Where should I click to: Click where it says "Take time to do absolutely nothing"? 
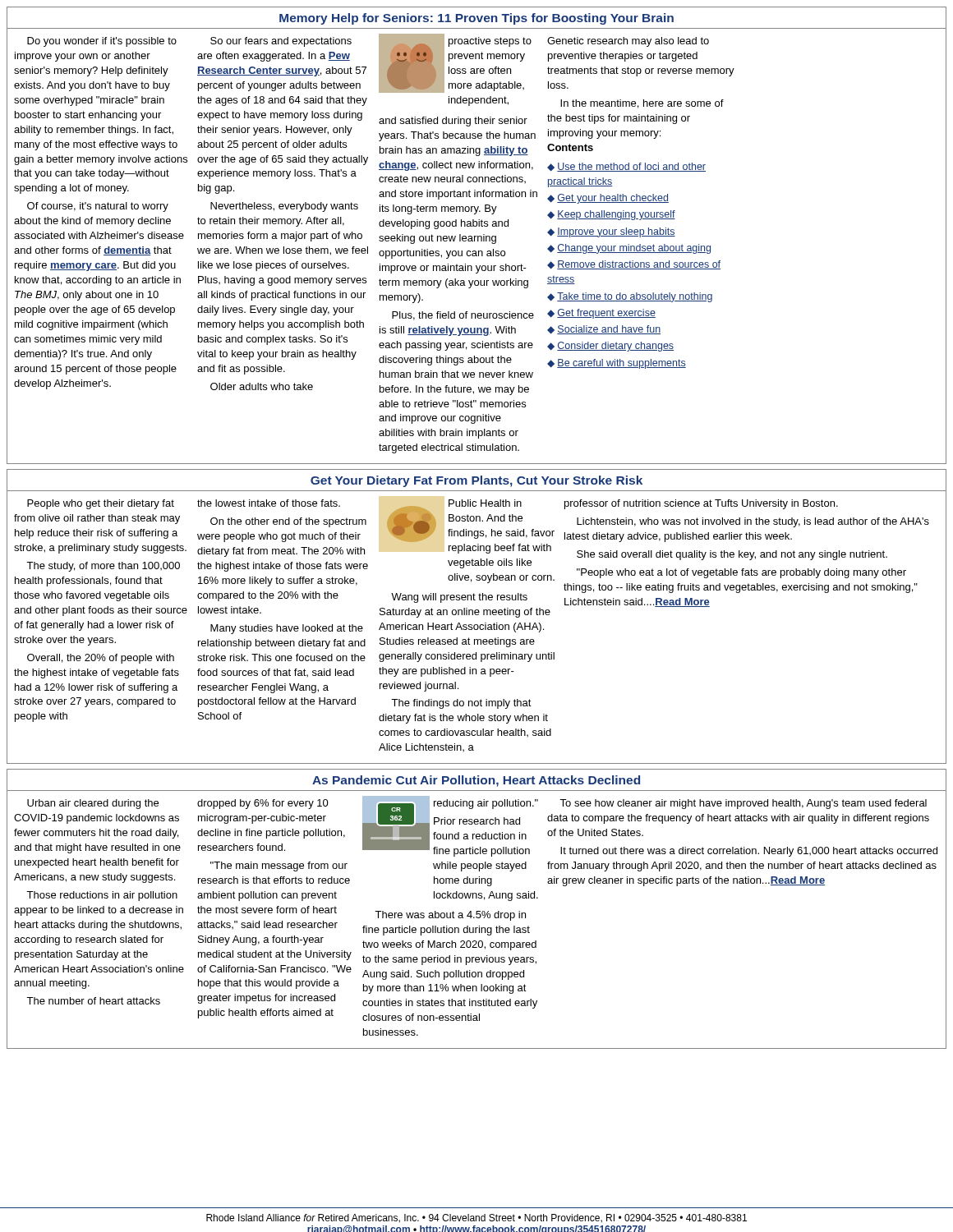click(635, 296)
